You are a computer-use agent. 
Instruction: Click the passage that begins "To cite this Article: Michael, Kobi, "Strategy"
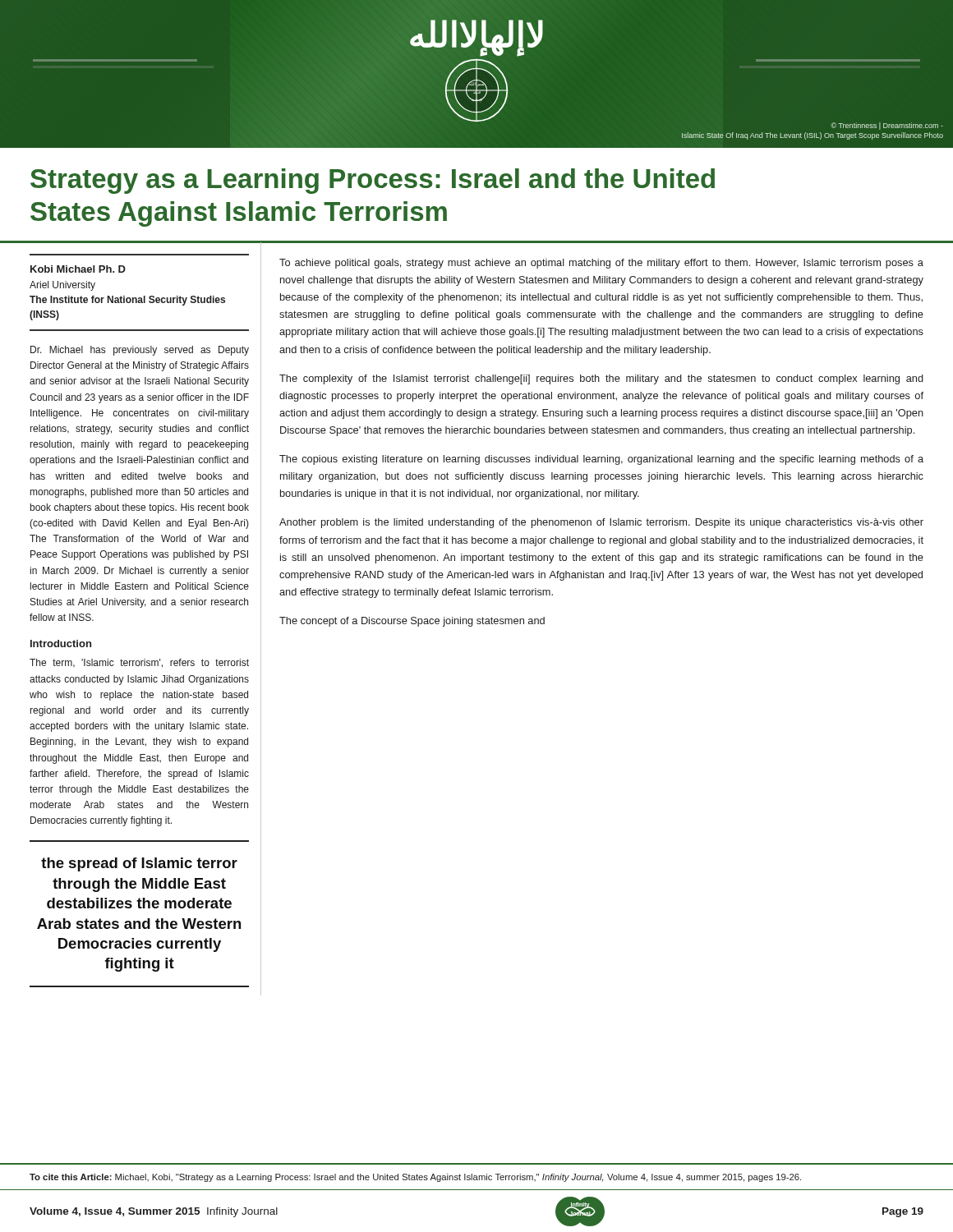tap(416, 1177)
